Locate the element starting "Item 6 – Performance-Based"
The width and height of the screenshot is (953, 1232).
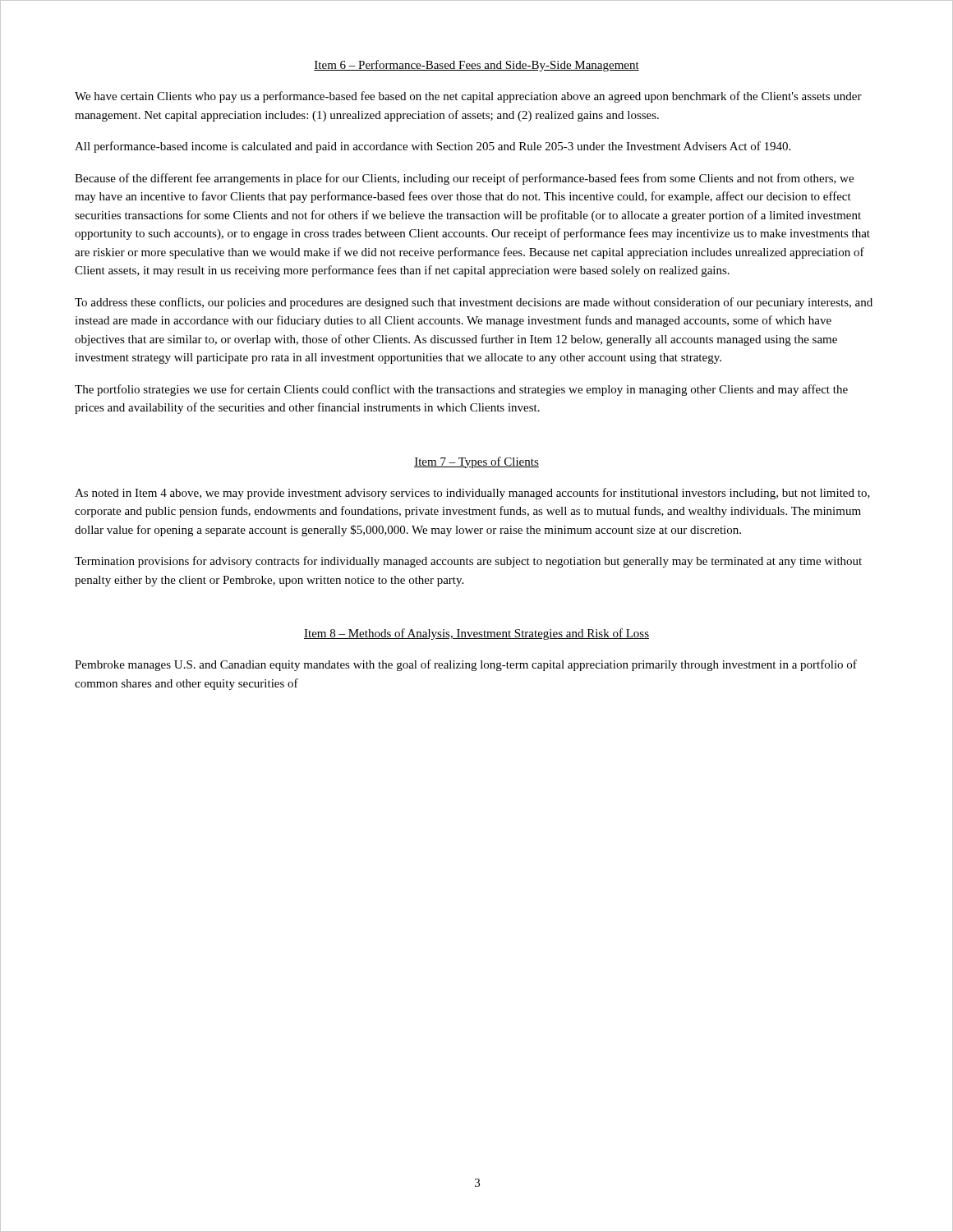coord(476,65)
